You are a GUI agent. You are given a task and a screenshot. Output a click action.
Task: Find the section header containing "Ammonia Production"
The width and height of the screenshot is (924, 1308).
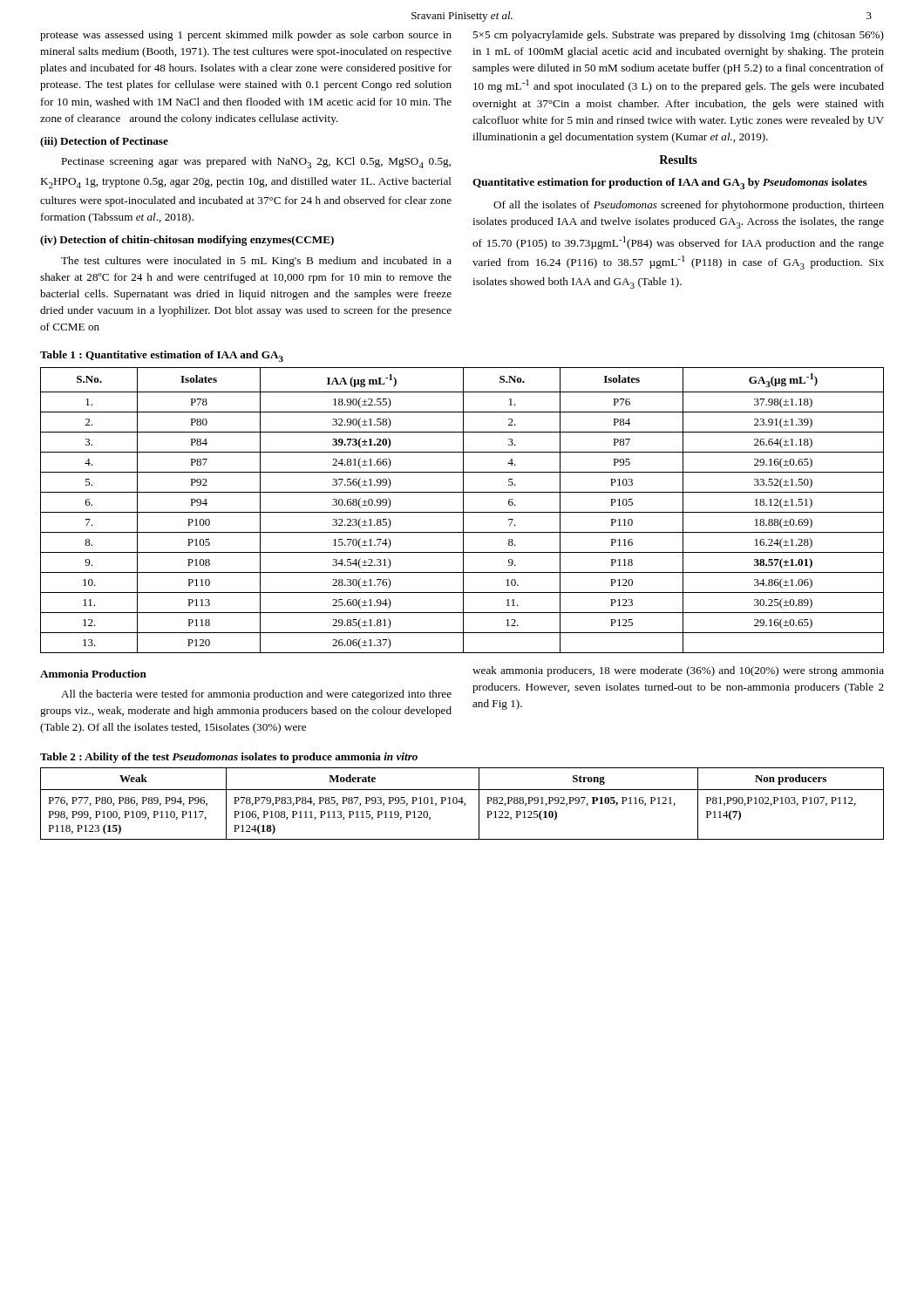pyautogui.click(x=93, y=673)
